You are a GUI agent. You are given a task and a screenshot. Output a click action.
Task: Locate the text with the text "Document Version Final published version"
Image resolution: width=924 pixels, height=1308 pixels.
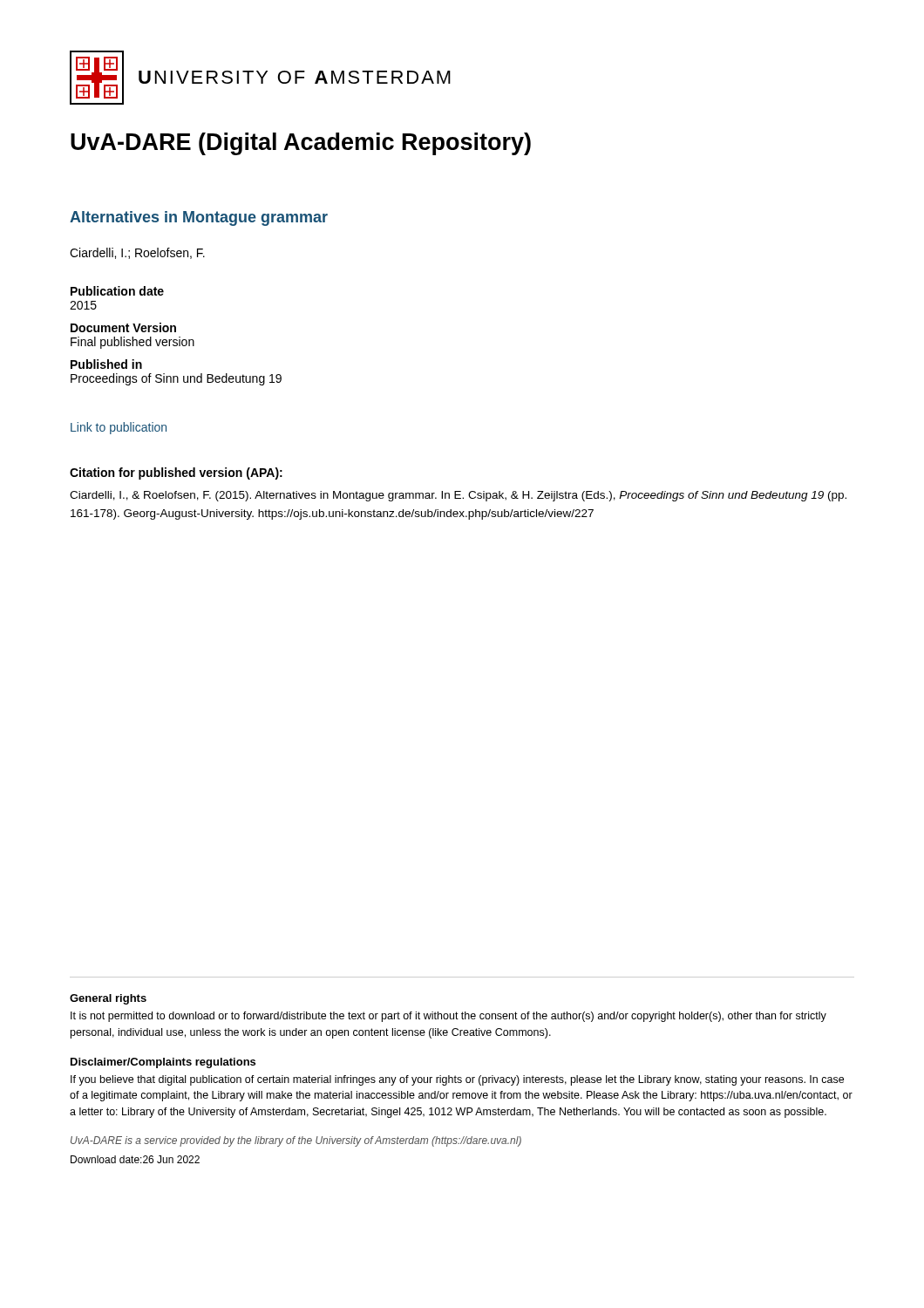(123, 327)
